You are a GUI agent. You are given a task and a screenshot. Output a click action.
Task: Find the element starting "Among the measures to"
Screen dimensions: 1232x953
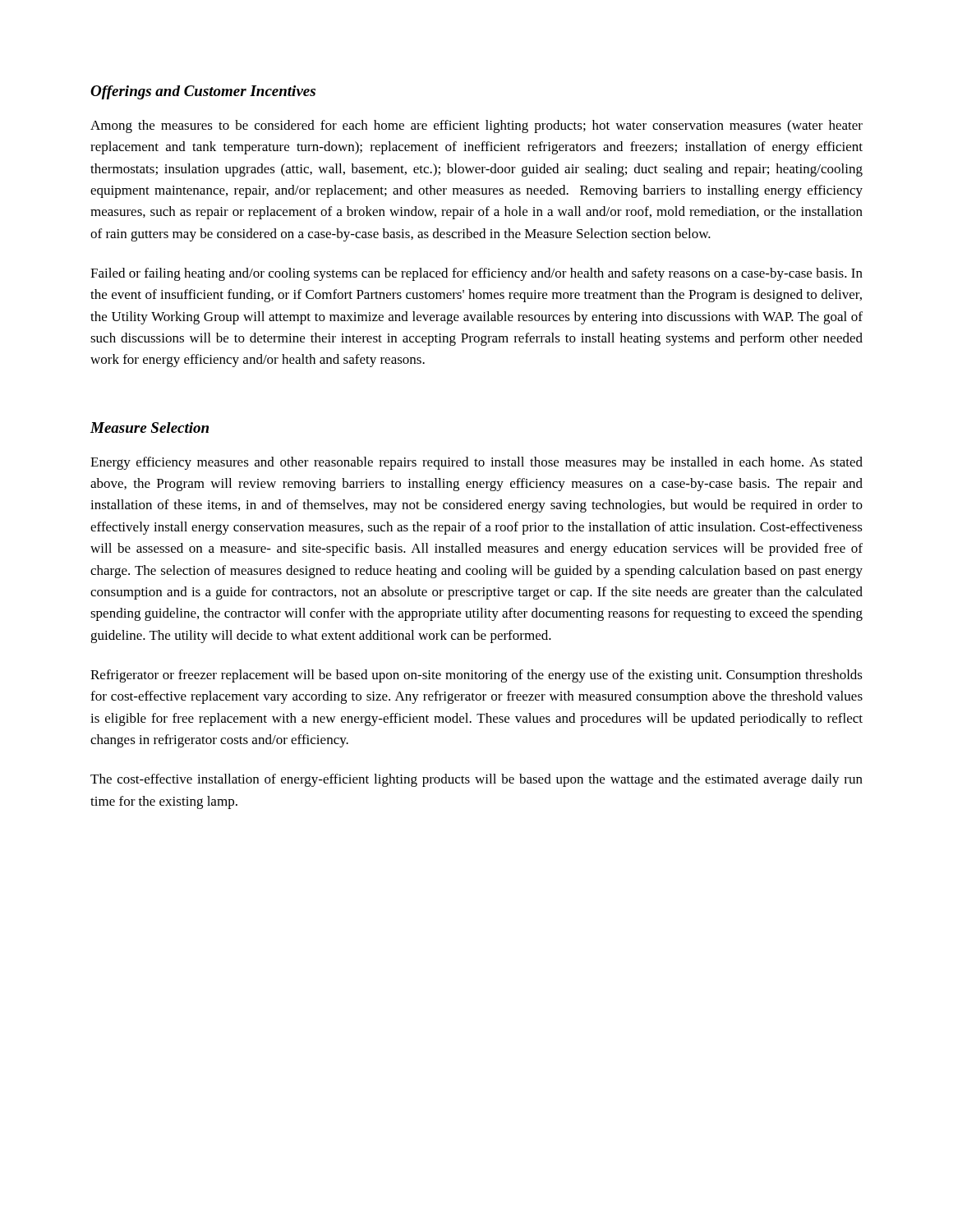476,179
